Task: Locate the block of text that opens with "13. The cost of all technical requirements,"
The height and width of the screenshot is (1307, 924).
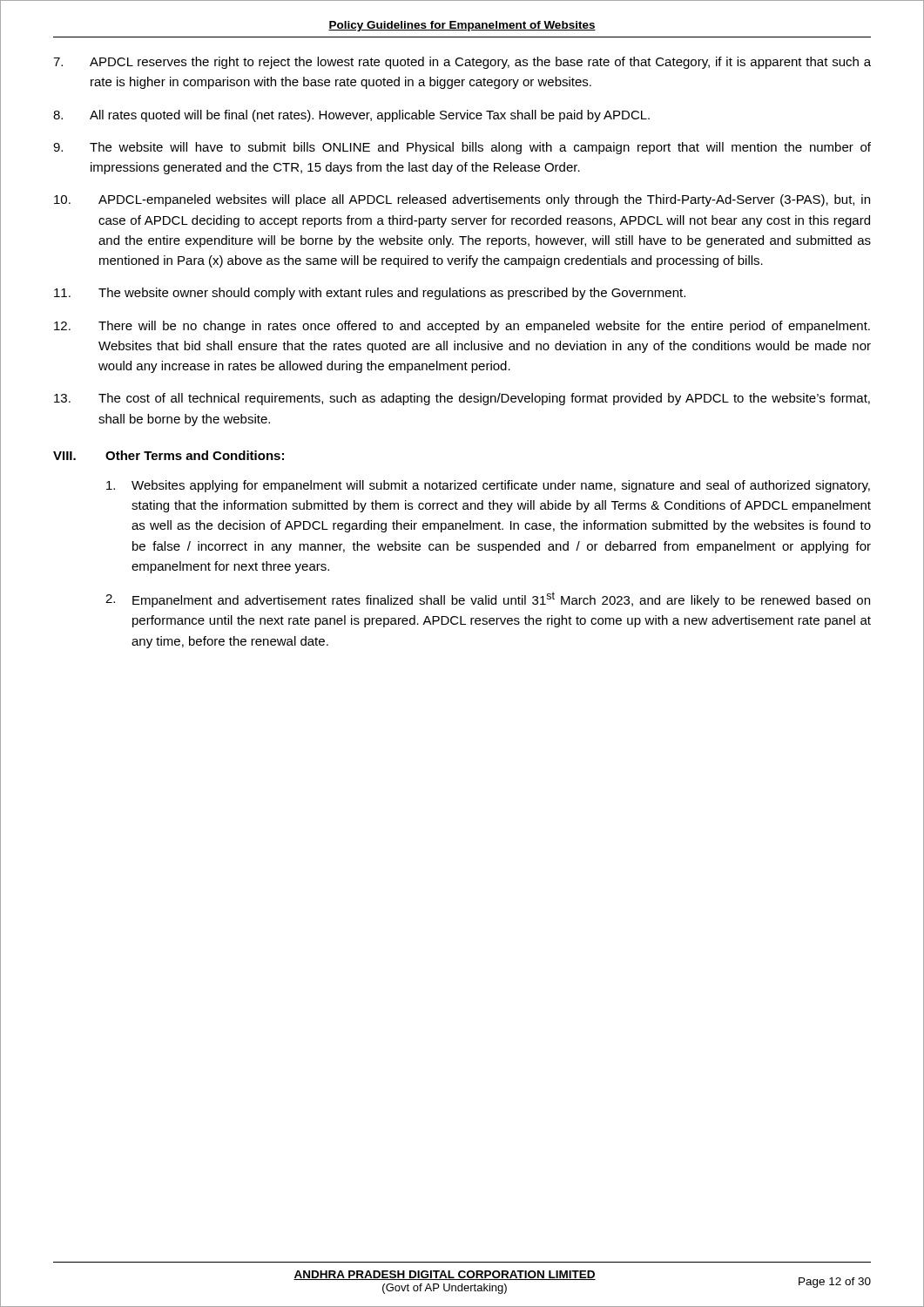Action: point(462,408)
